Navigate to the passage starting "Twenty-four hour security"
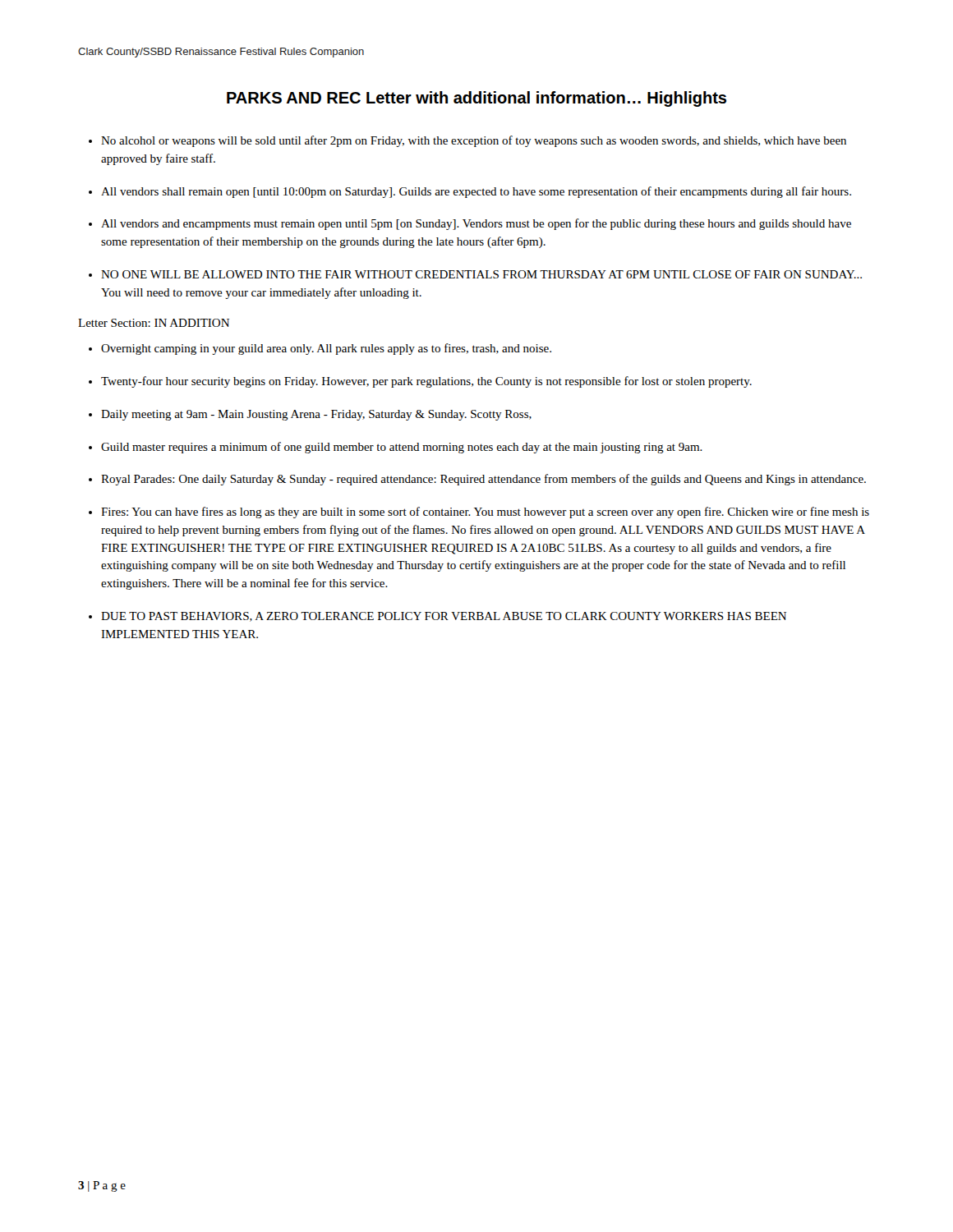The height and width of the screenshot is (1232, 953). pyautogui.click(x=427, y=381)
